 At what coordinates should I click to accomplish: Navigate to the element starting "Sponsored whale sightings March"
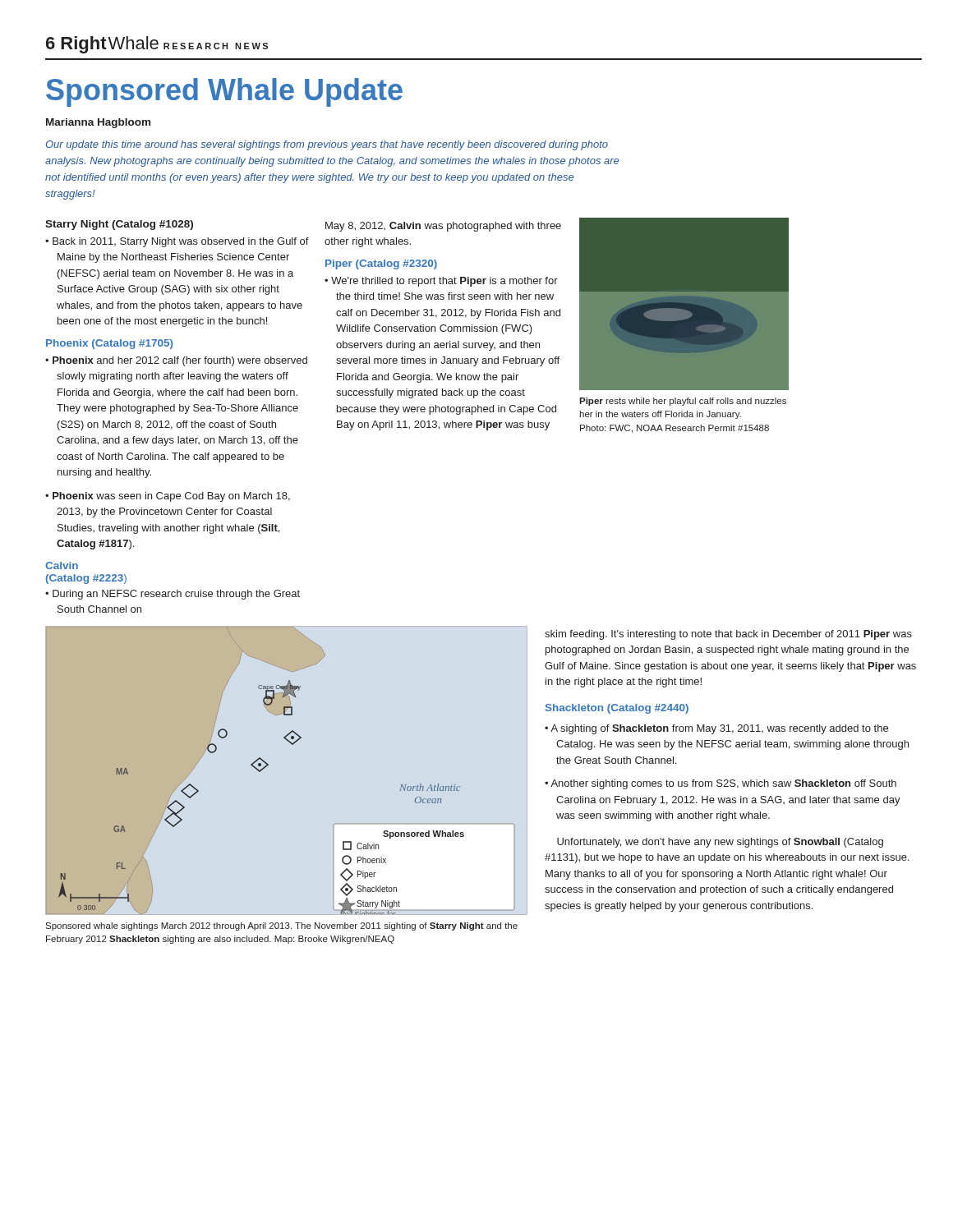[281, 932]
